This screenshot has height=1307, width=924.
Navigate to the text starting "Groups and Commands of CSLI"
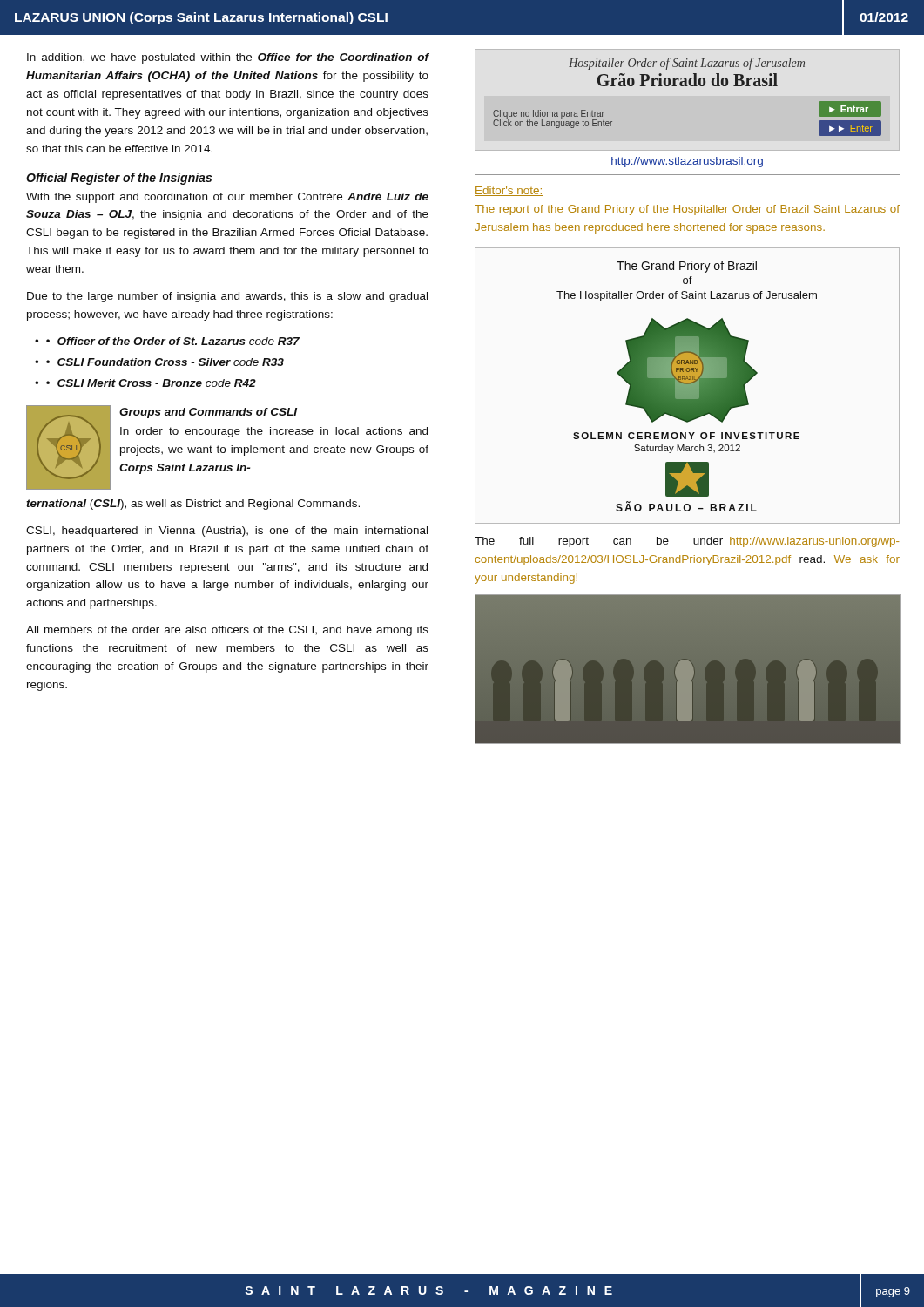tap(208, 411)
